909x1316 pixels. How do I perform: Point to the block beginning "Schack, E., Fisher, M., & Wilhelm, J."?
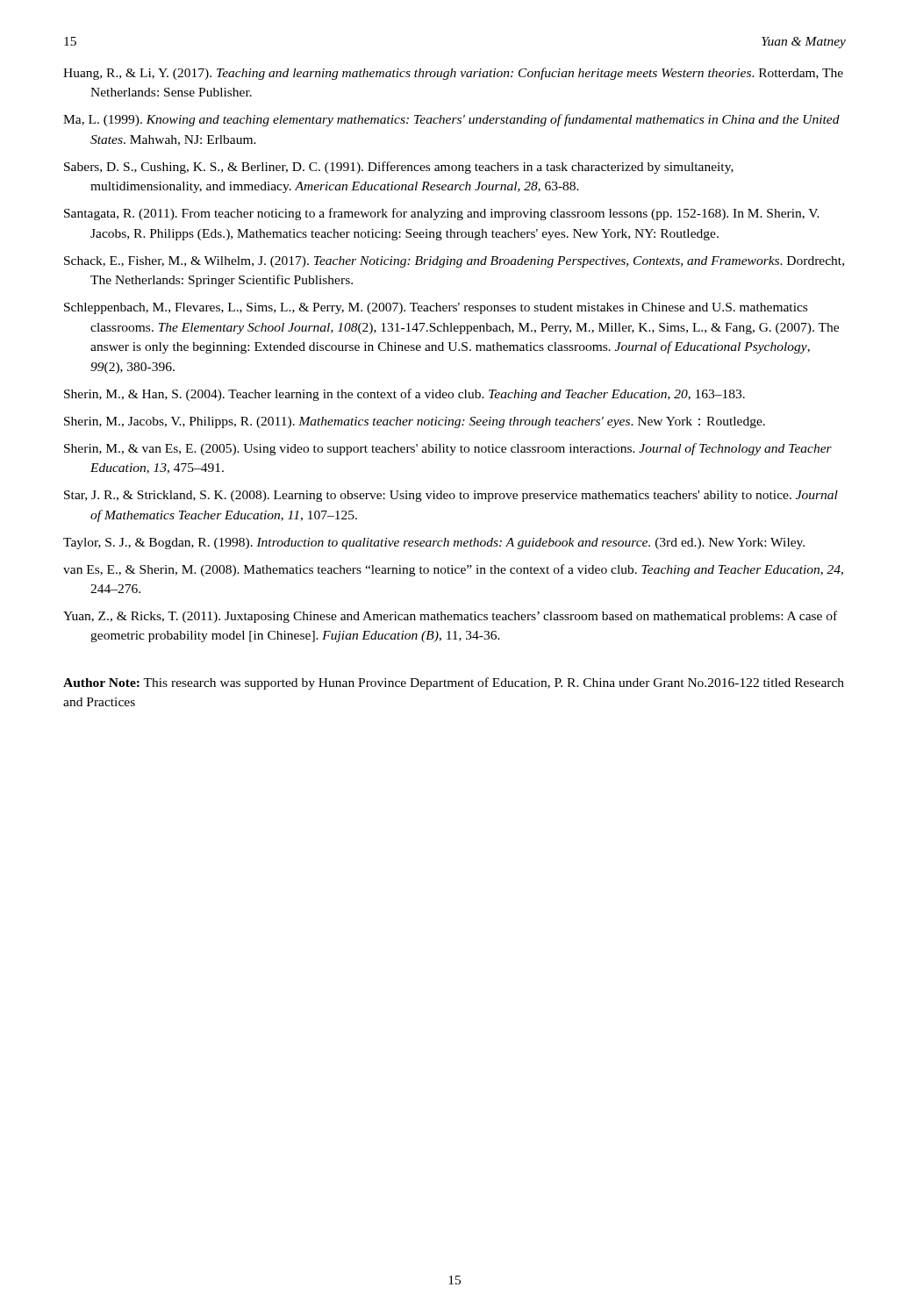coord(454,270)
